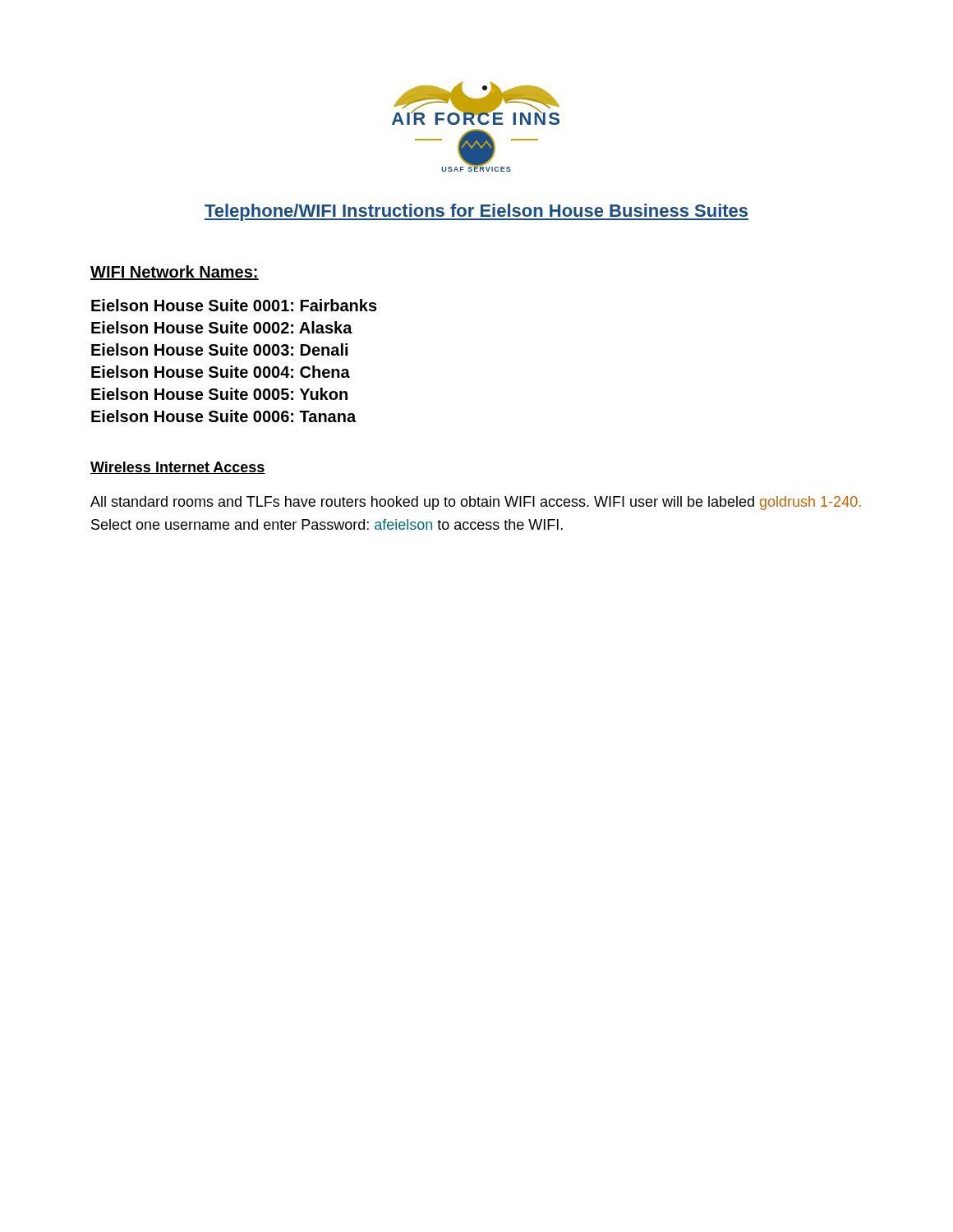Locate the text block that says "All standard rooms"
Image resolution: width=953 pixels, height=1232 pixels.
coord(476,514)
